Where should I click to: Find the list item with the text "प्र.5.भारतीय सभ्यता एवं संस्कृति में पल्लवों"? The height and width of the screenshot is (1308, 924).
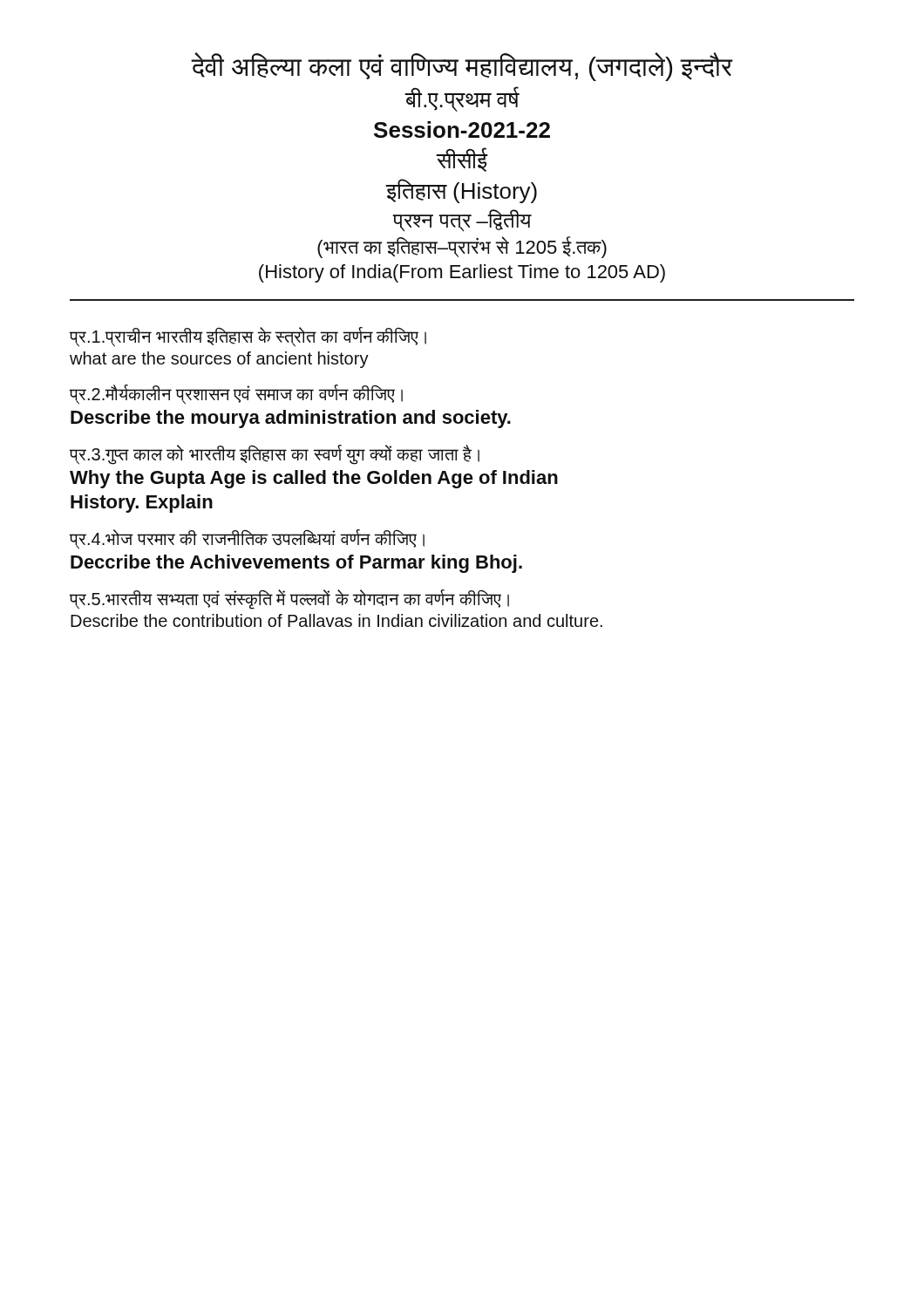462,610
